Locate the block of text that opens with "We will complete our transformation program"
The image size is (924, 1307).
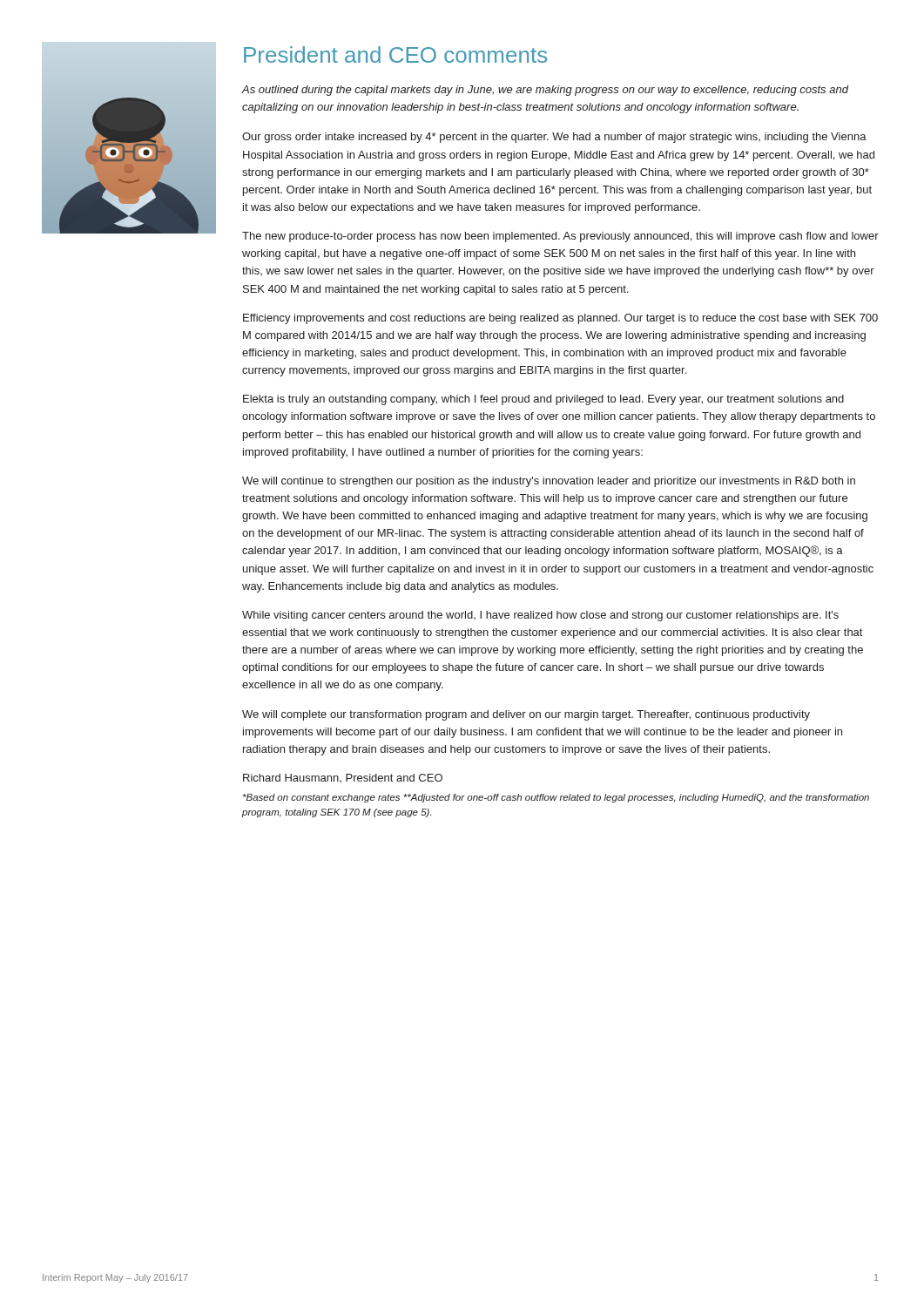click(x=543, y=731)
